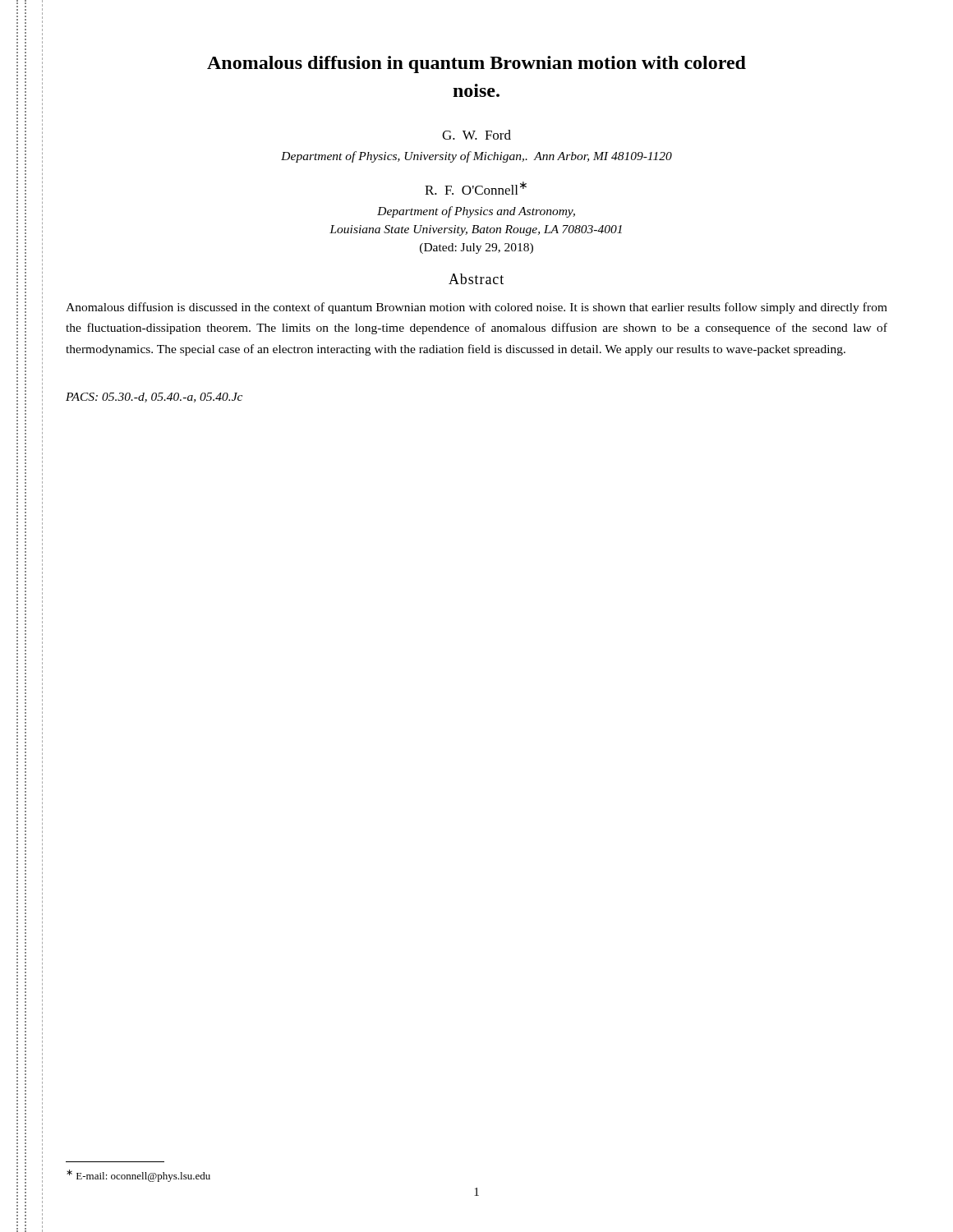The image size is (953, 1232).
Task: Point to "R. F. O'Connell∗"
Action: pos(476,188)
